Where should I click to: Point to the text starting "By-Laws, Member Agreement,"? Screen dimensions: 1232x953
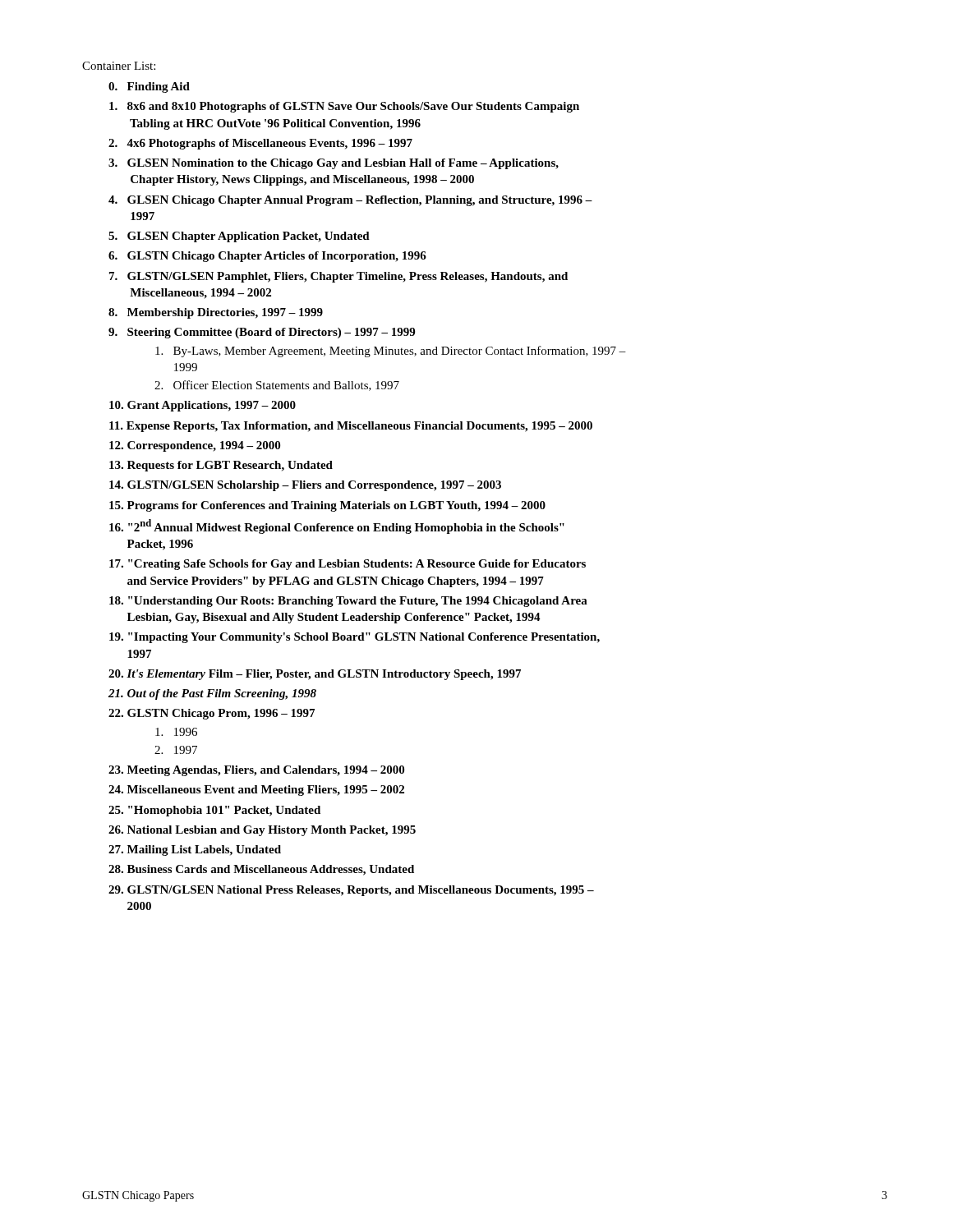[x=390, y=359]
